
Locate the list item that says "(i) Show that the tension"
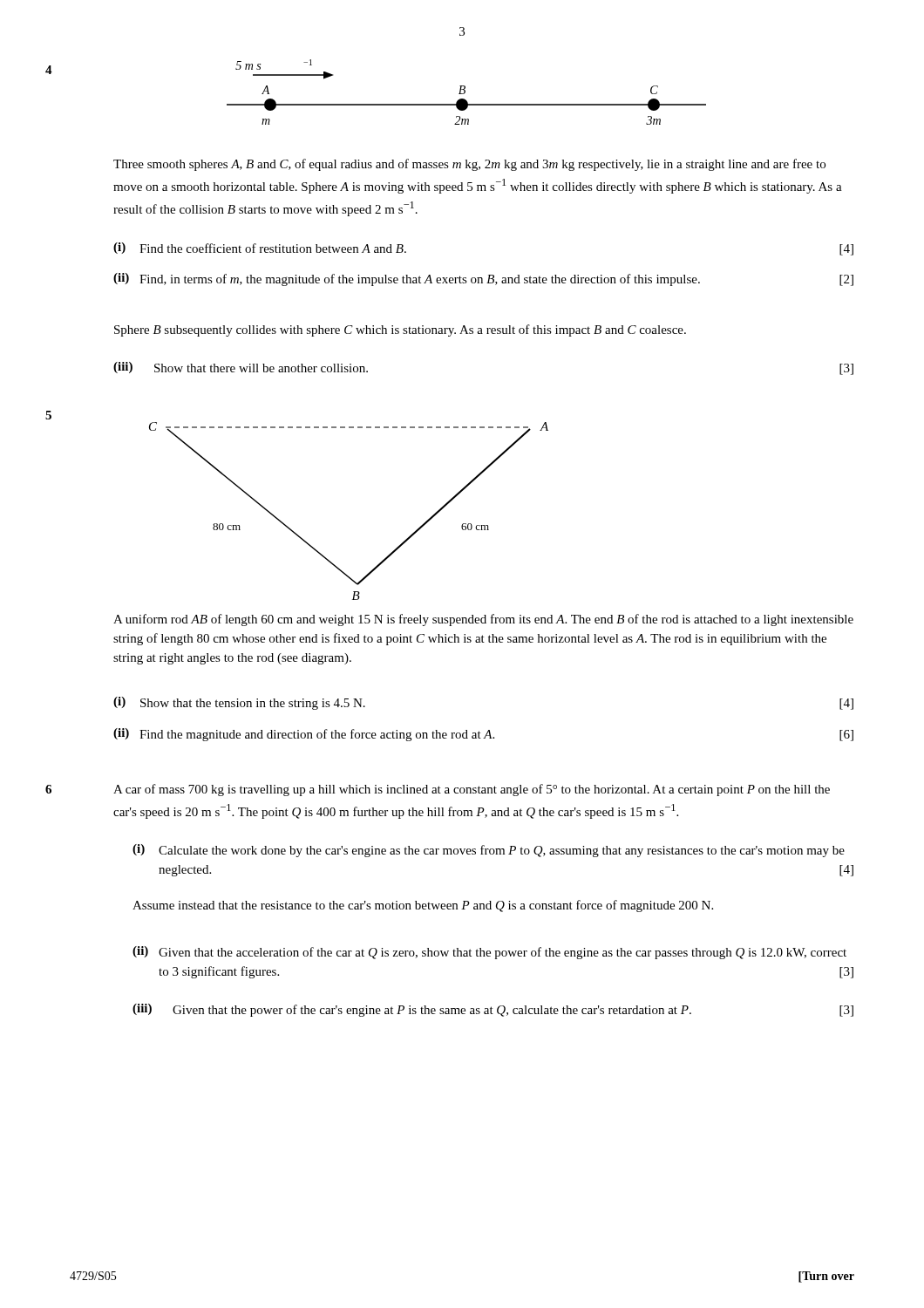coord(258,703)
